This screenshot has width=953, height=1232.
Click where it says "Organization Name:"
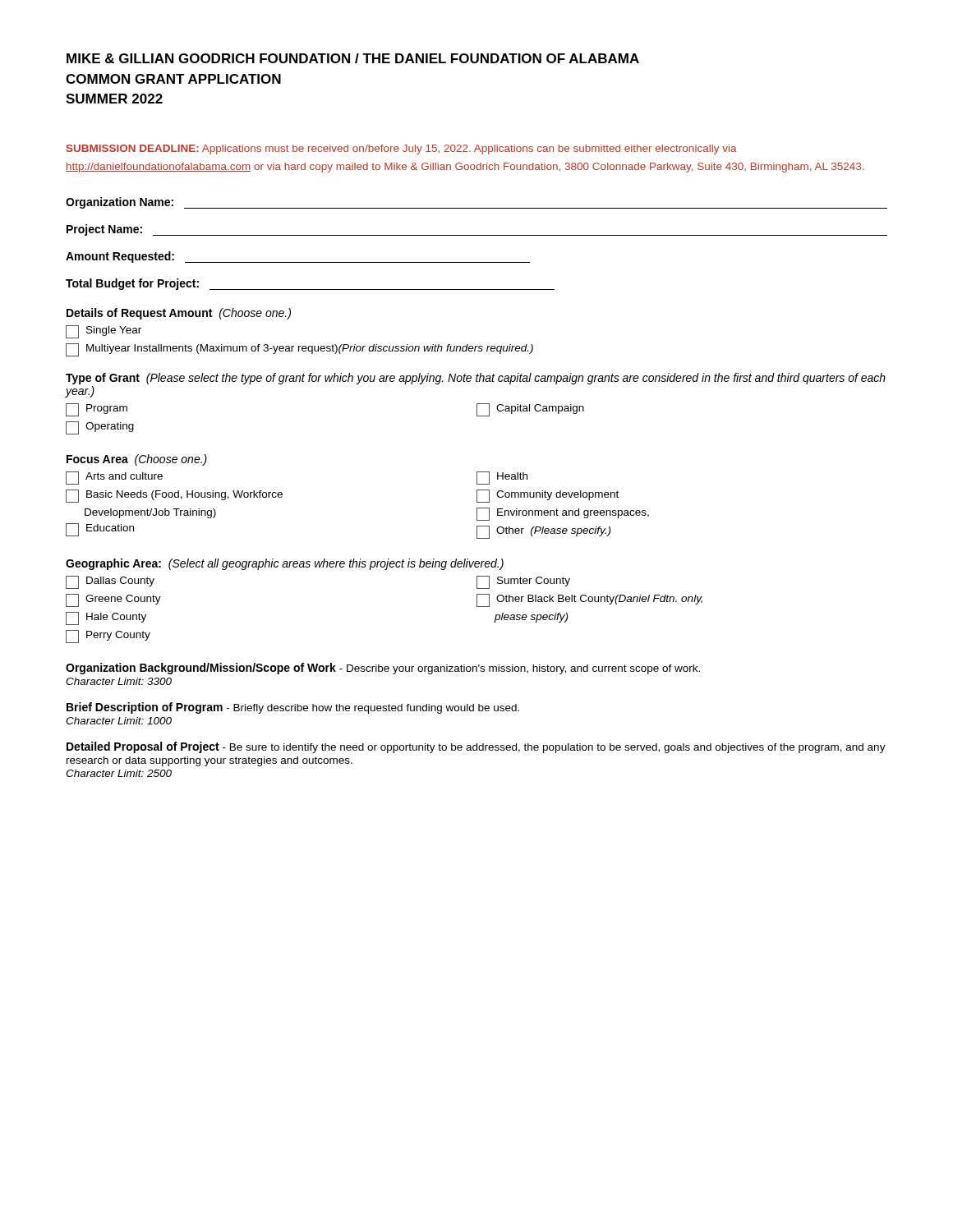coord(476,201)
